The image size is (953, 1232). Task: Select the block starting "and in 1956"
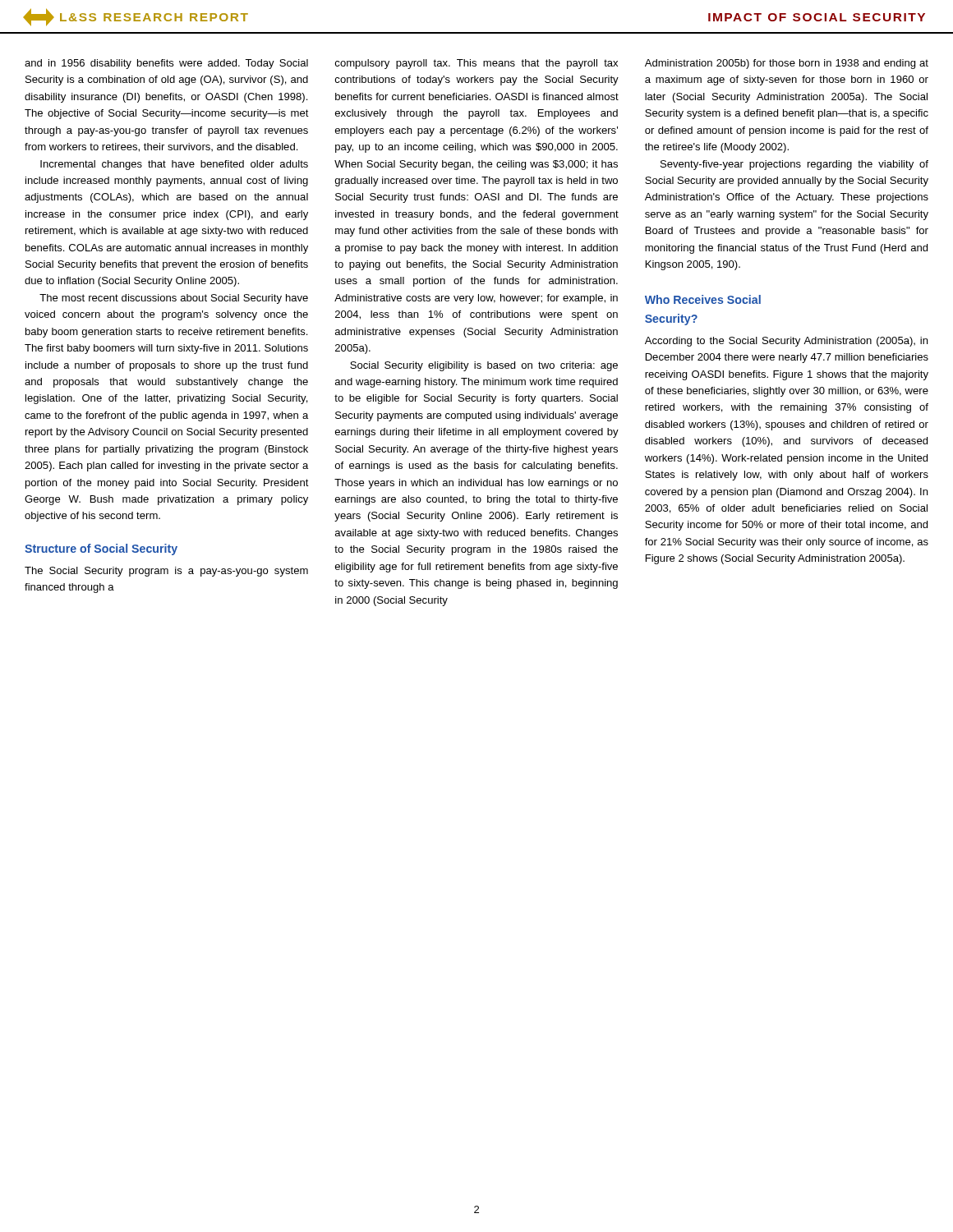(x=167, y=326)
